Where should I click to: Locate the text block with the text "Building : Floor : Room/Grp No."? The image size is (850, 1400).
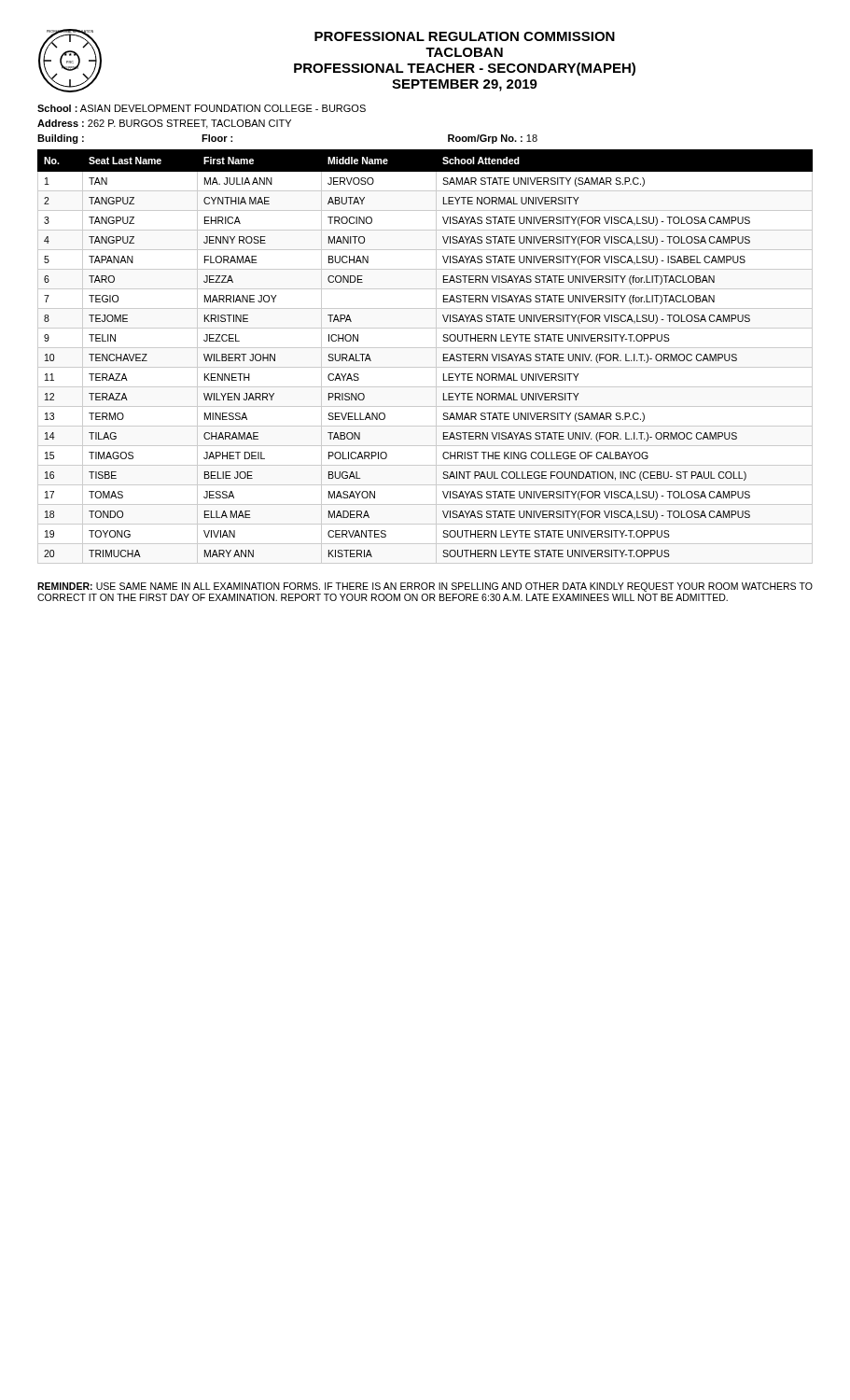click(x=287, y=138)
